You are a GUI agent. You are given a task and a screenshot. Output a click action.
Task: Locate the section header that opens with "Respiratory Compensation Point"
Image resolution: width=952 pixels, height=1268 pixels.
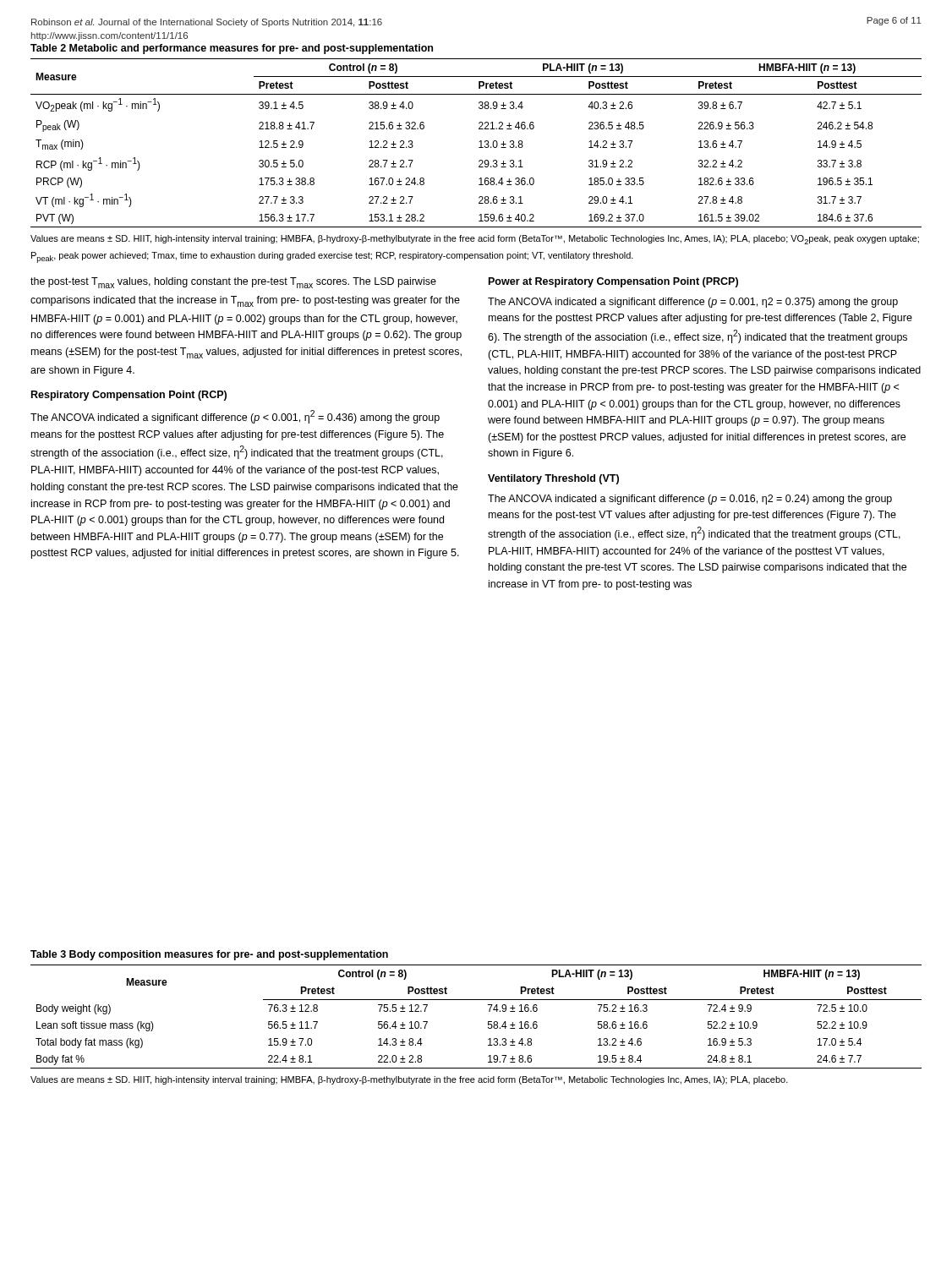click(129, 395)
